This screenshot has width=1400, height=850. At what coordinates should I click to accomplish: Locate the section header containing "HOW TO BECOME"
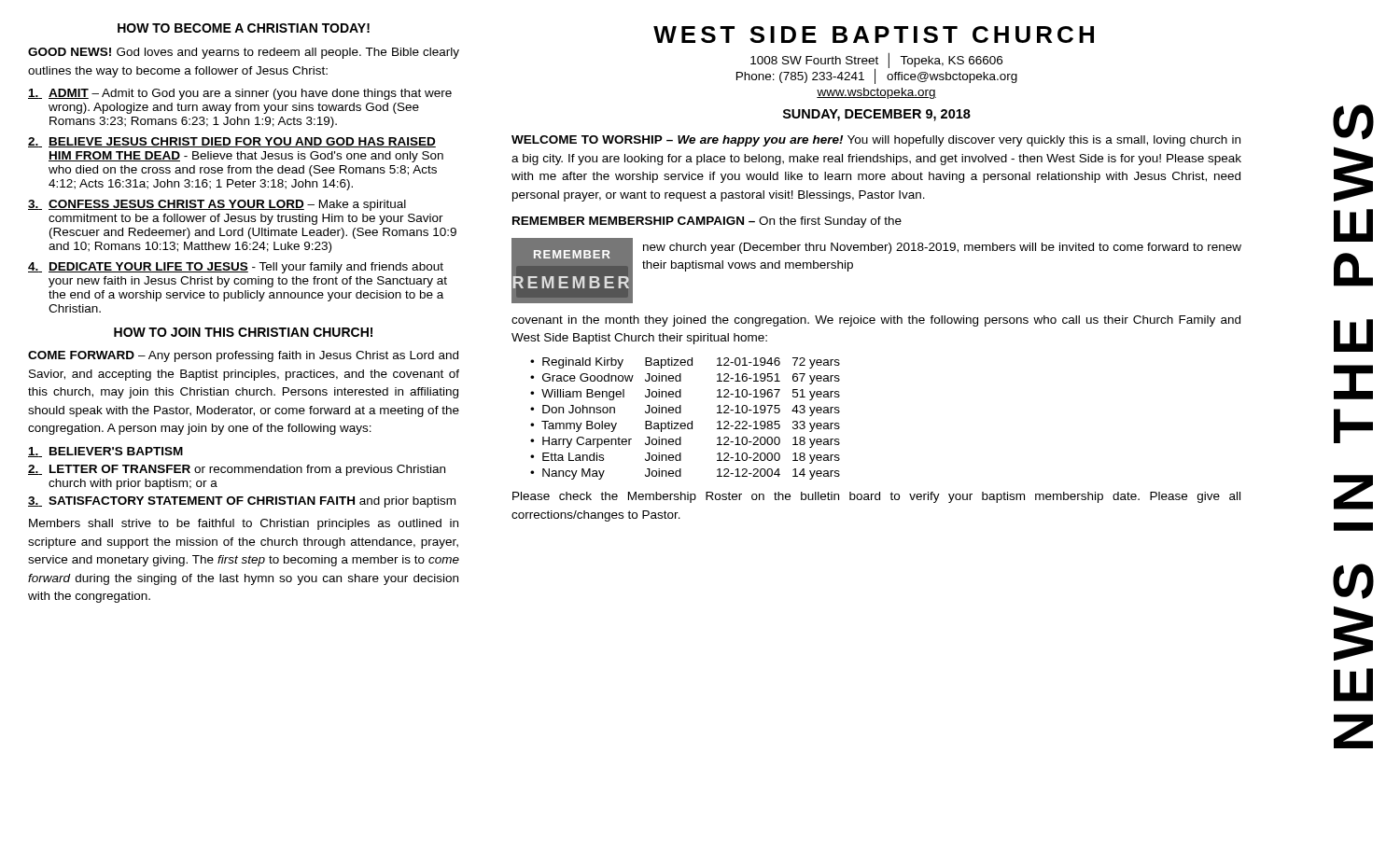pyautogui.click(x=244, y=28)
